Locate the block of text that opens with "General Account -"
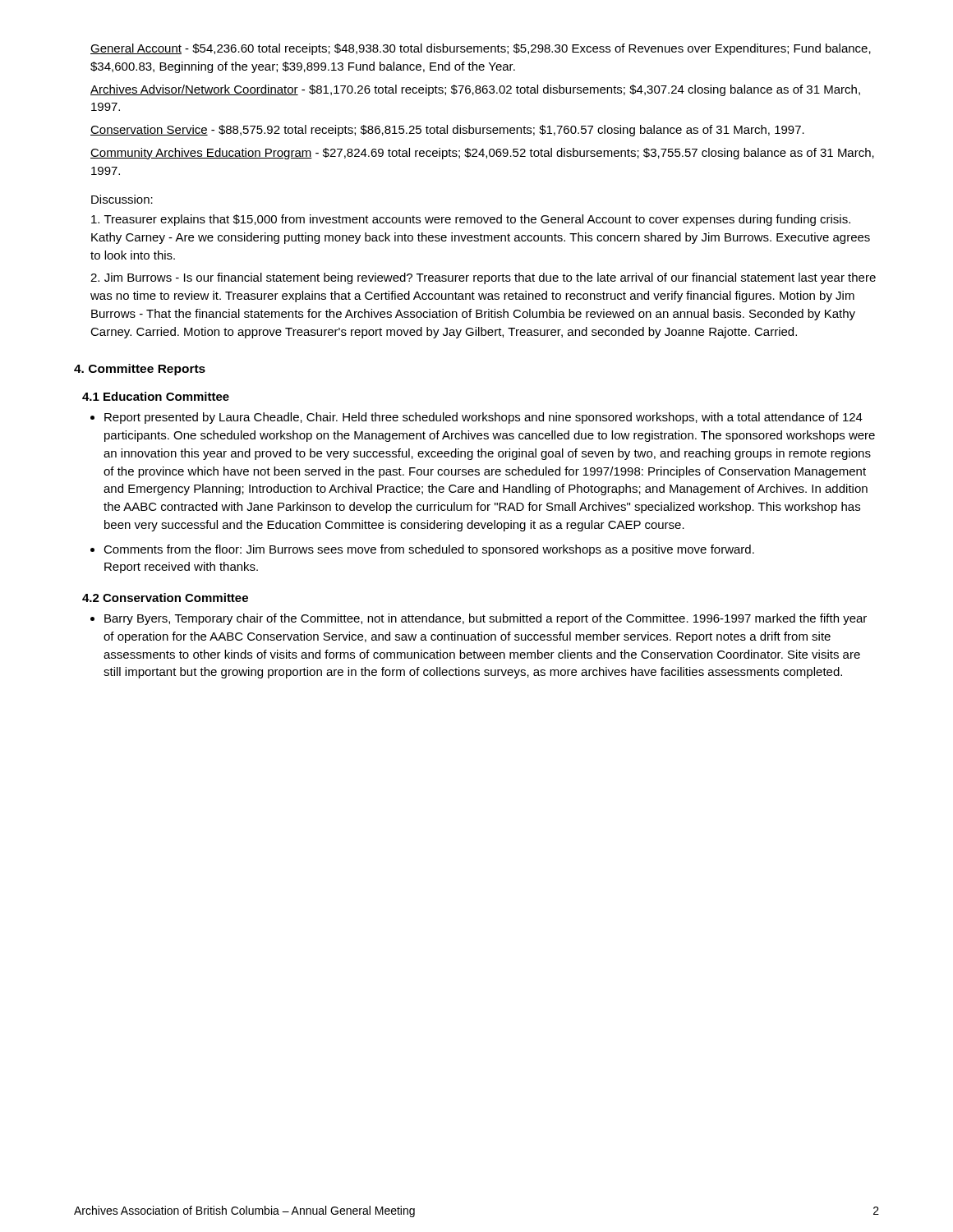Image resolution: width=953 pixels, height=1232 pixels. coord(481,57)
